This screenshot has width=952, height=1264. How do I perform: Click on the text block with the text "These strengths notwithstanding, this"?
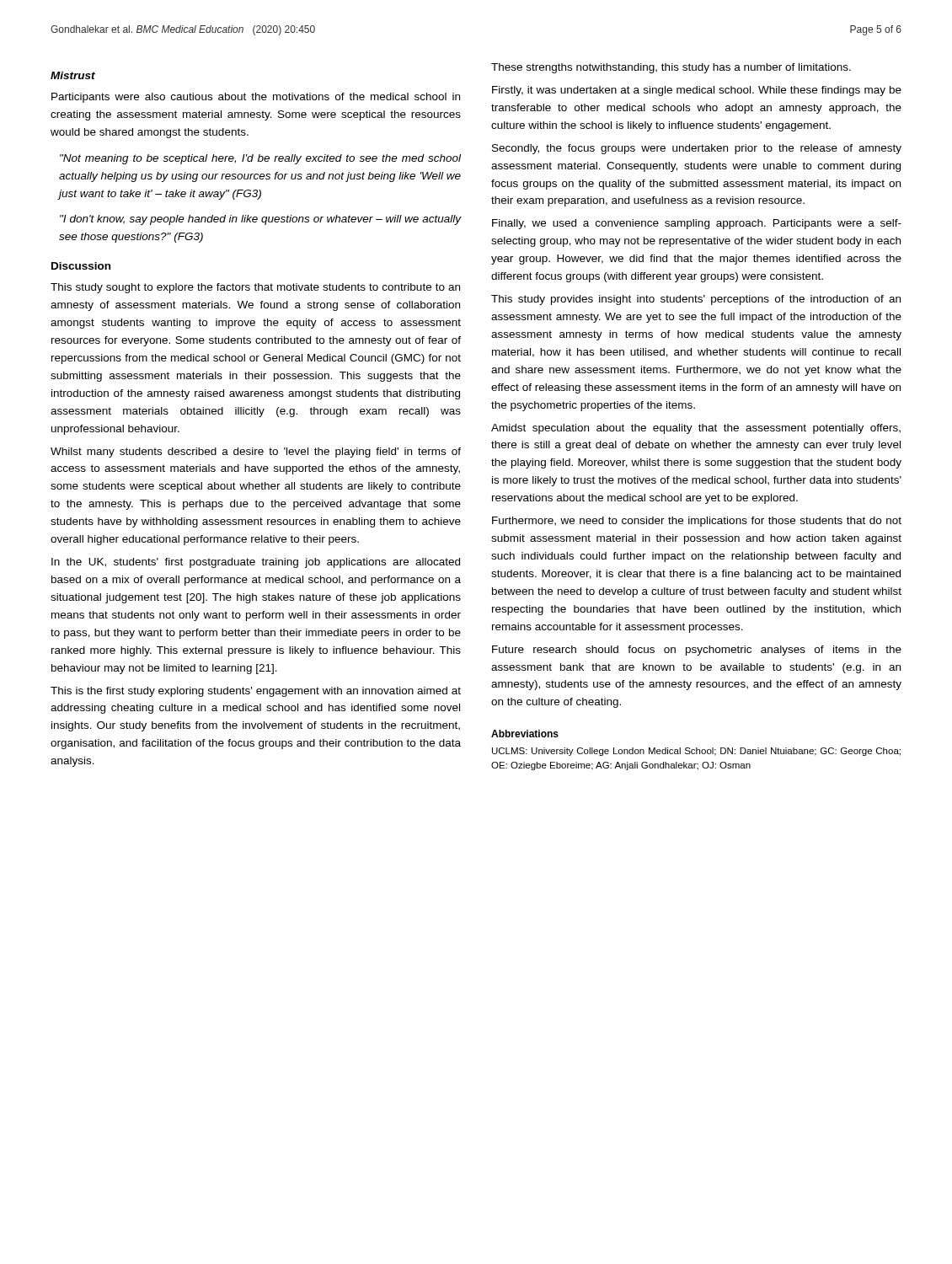pos(696,68)
